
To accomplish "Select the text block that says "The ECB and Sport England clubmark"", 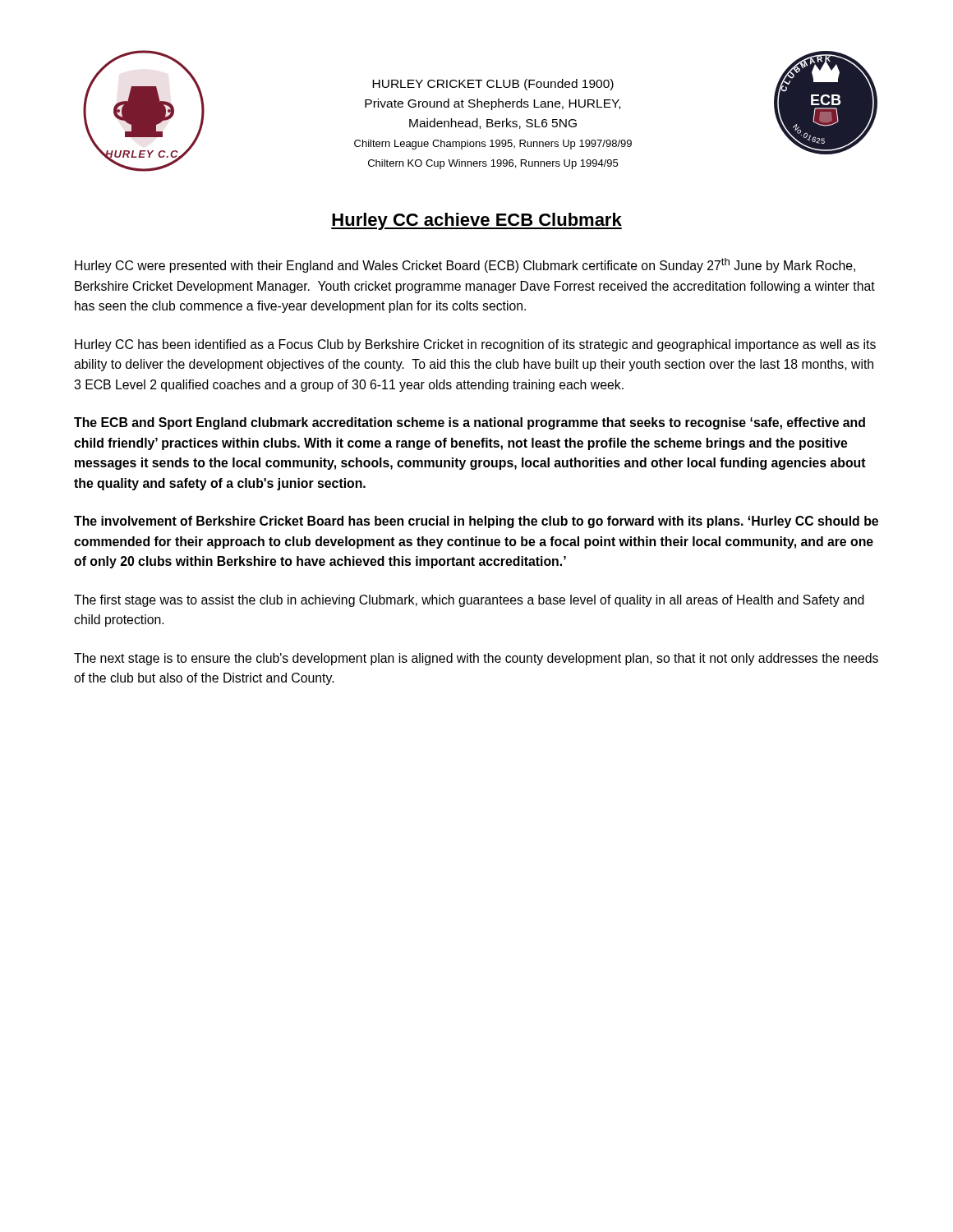I will (x=470, y=453).
